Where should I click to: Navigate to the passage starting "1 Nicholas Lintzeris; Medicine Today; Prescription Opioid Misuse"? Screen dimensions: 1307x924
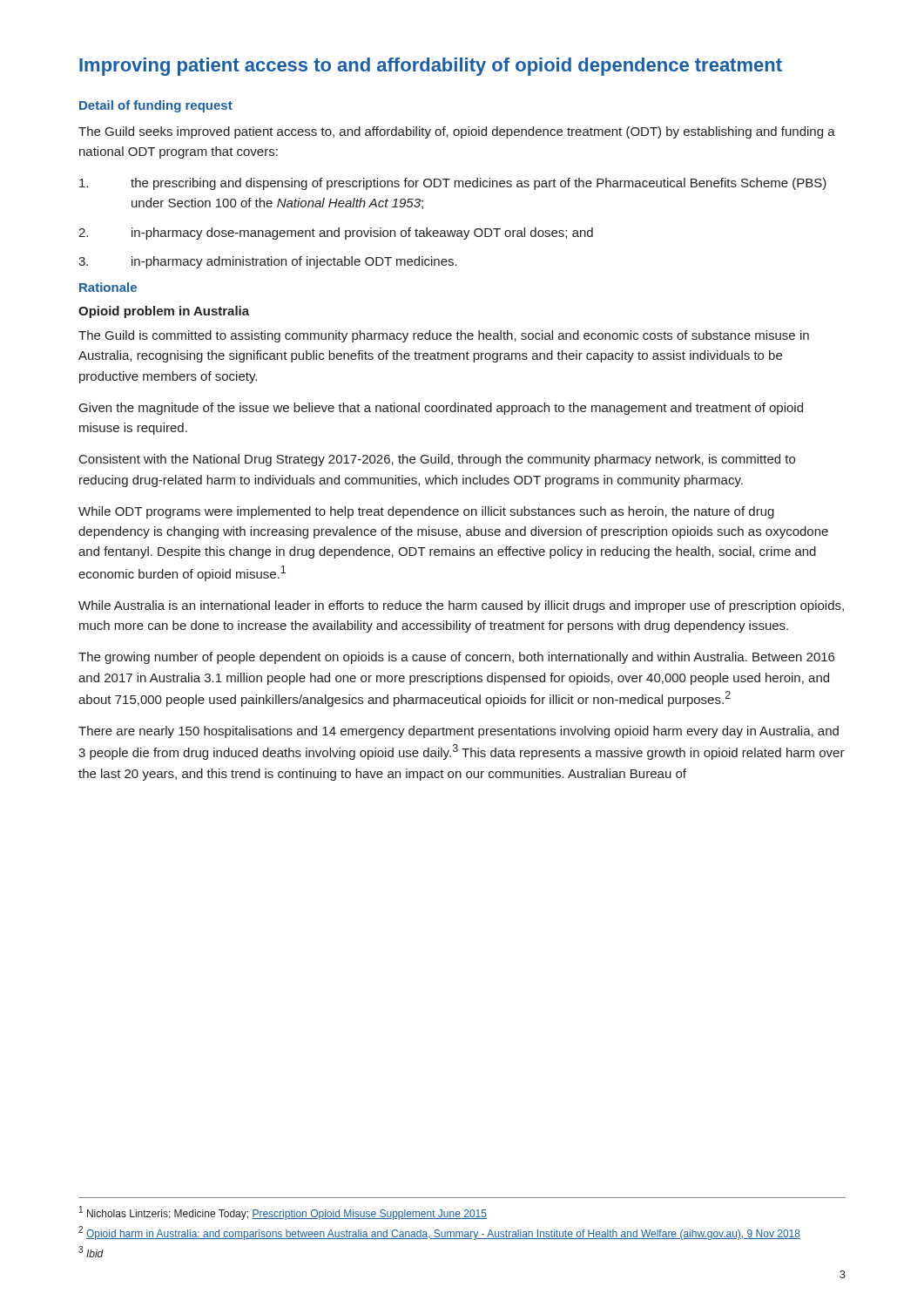(462, 1213)
